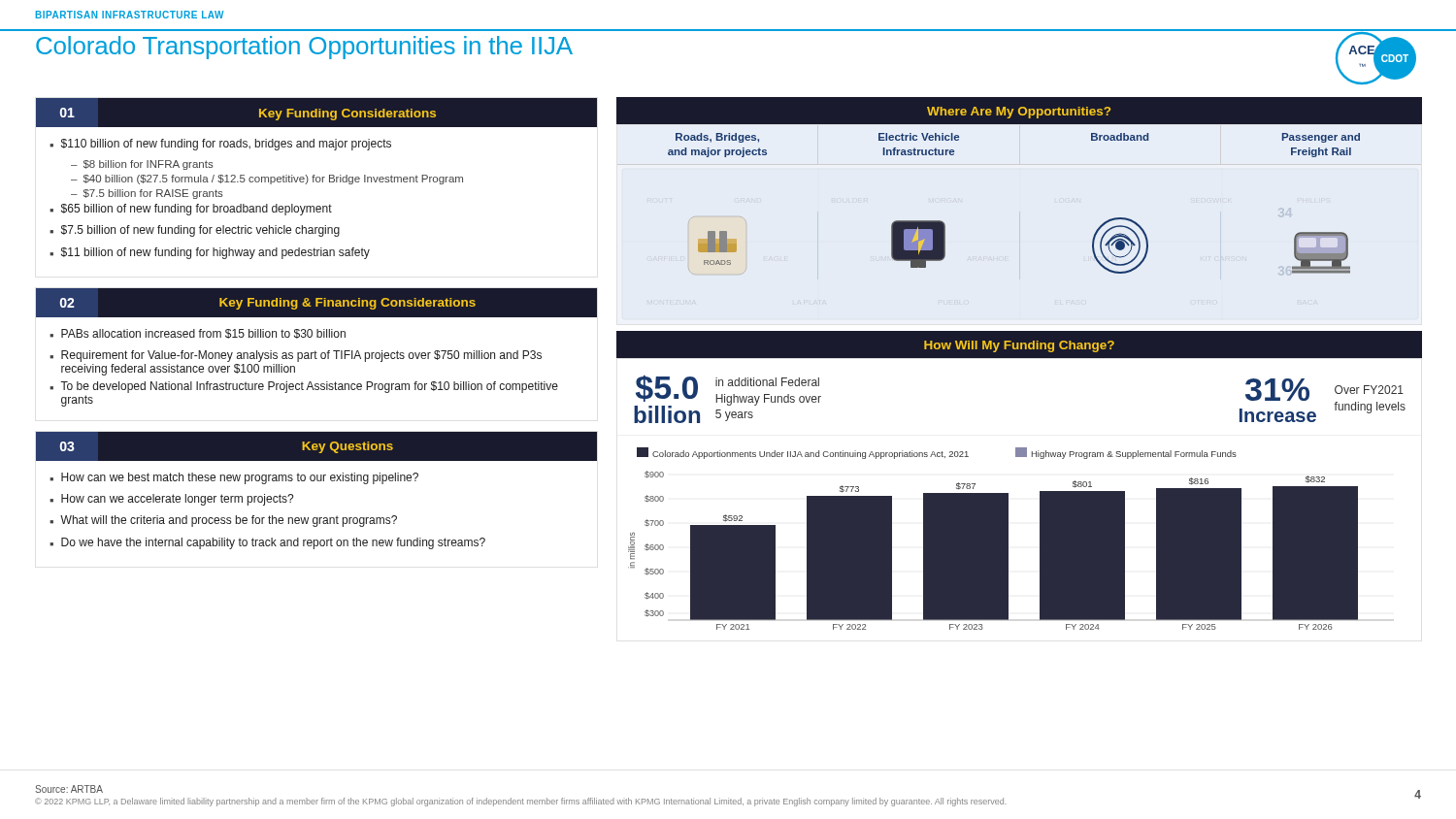Find the section header with the text "Where Are My Opportunities?"
Screen dimensions: 819x1456
(x=1019, y=111)
